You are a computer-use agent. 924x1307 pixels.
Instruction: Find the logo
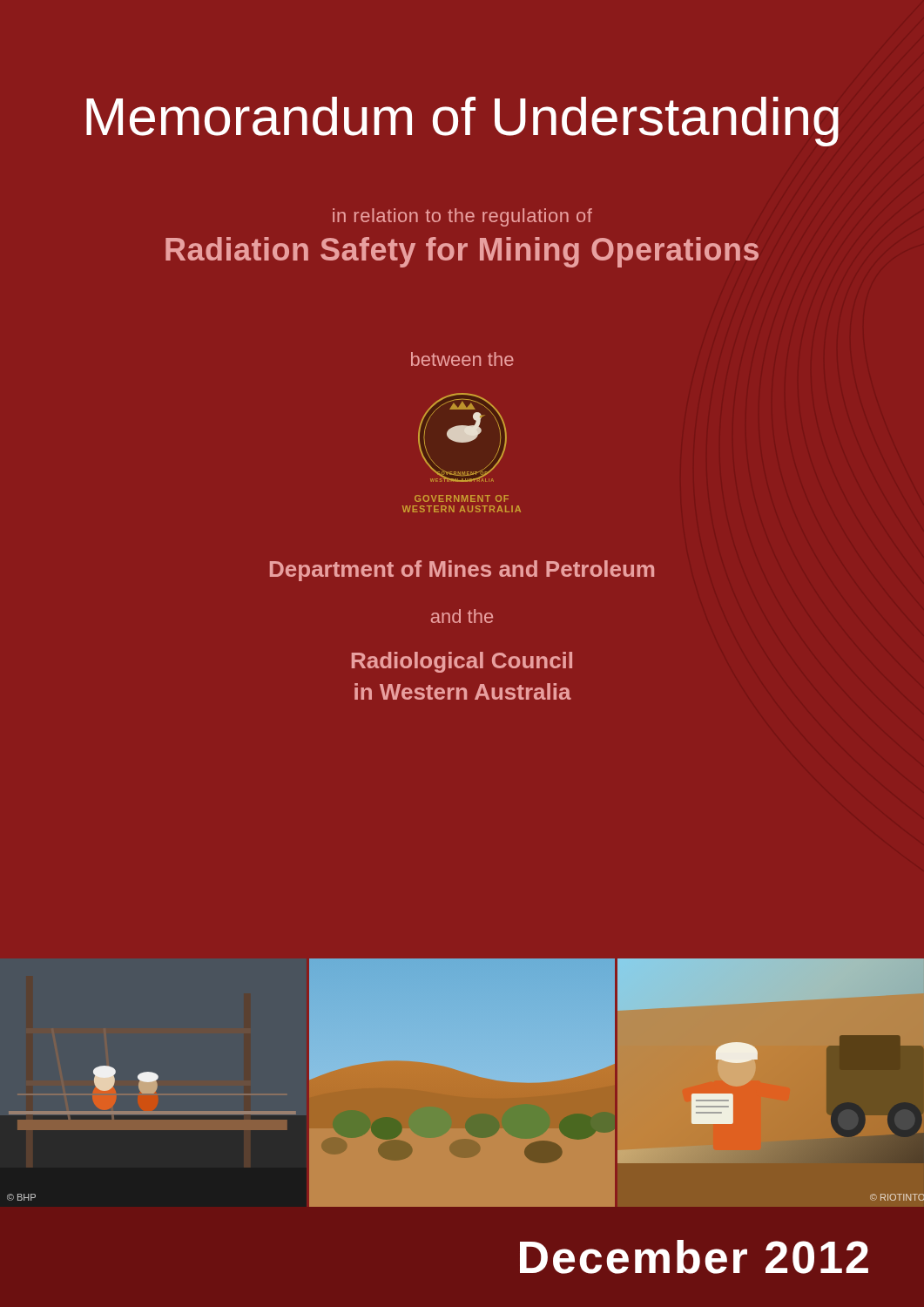tap(462, 453)
